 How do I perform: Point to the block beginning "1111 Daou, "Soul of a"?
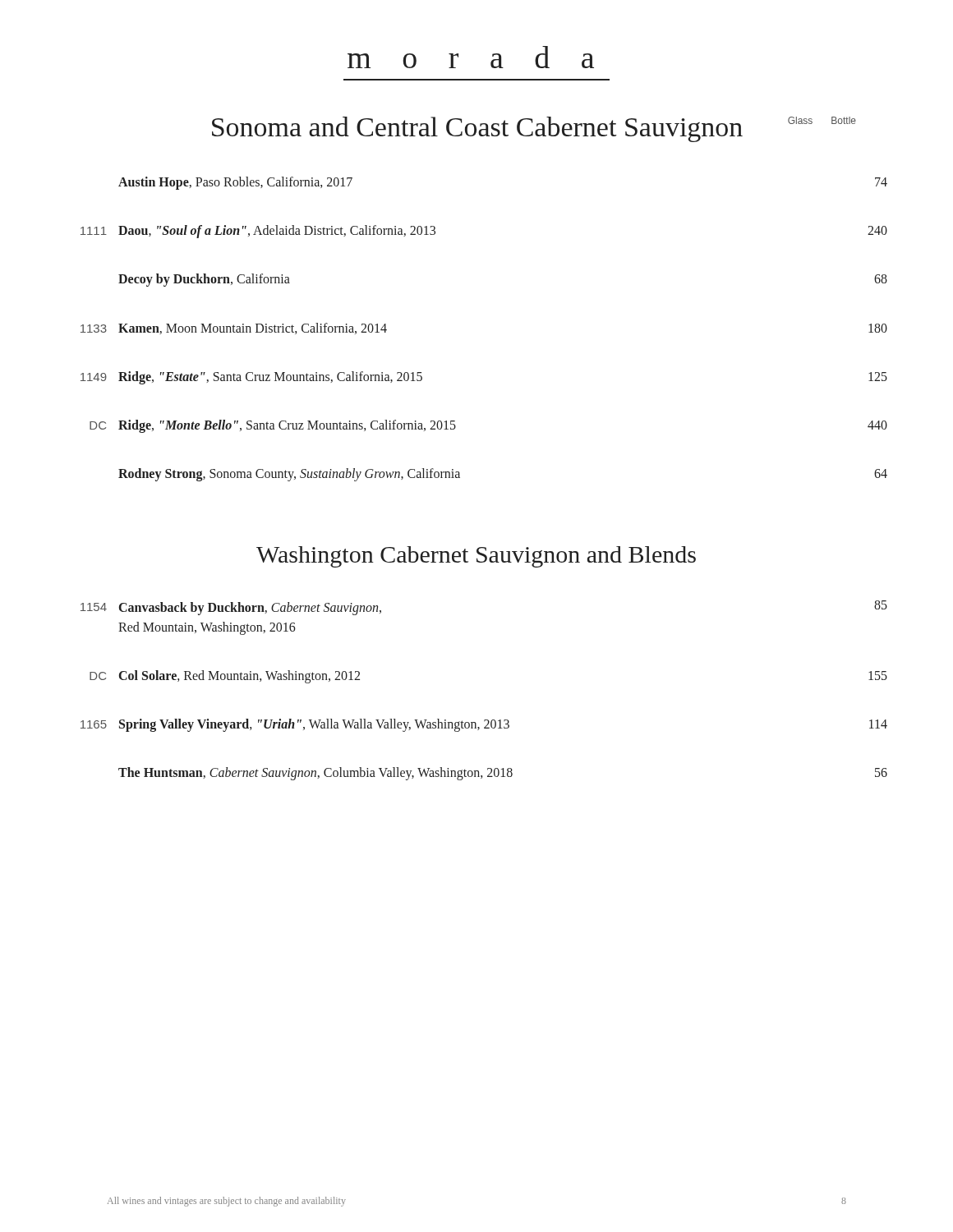pyautogui.click(x=260, y=231)
